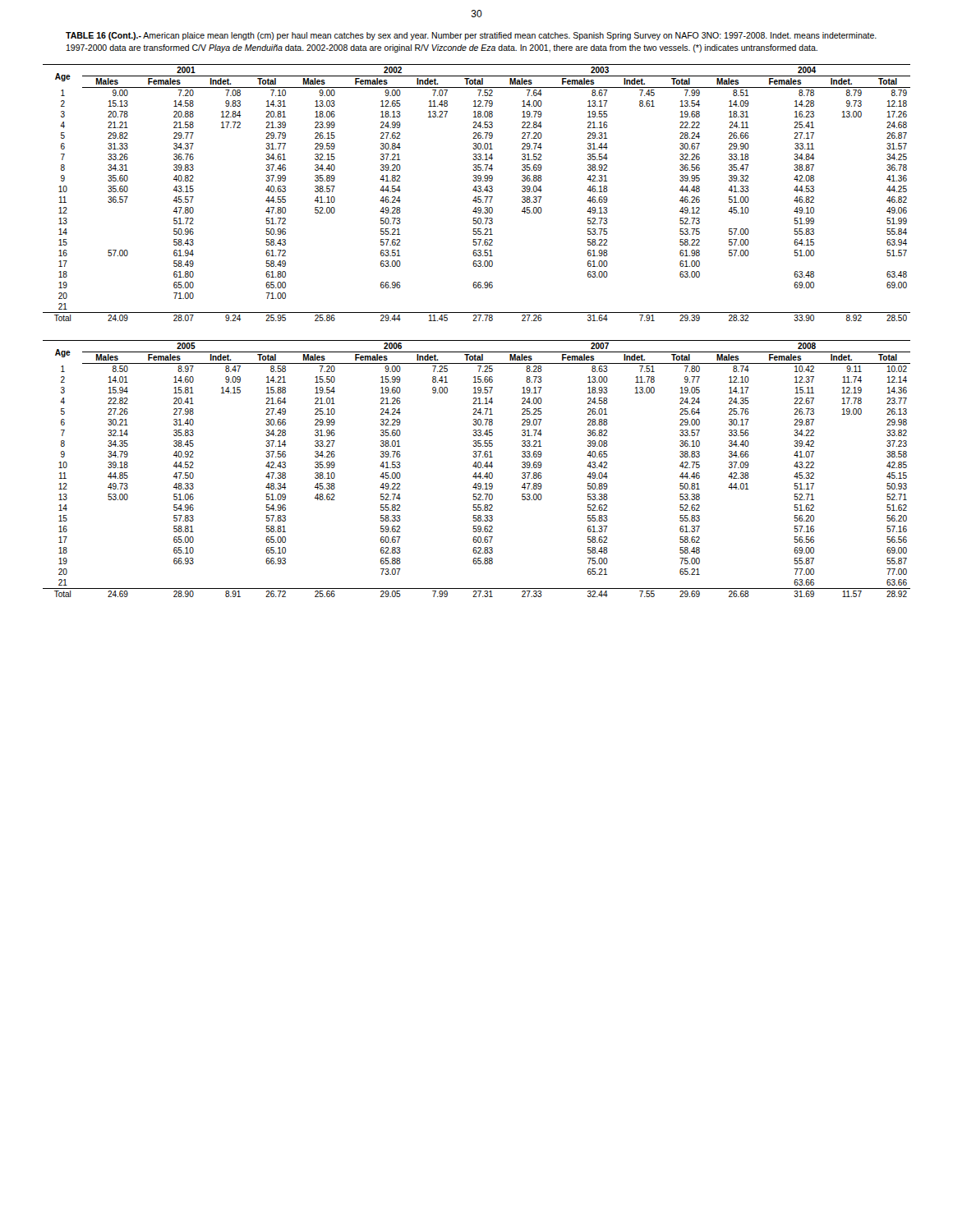Where is the caption that starts "TABLE 16 (Cont.).-"?
The width and height of the screenshot is (953, 1232).
tap(471, 42)
